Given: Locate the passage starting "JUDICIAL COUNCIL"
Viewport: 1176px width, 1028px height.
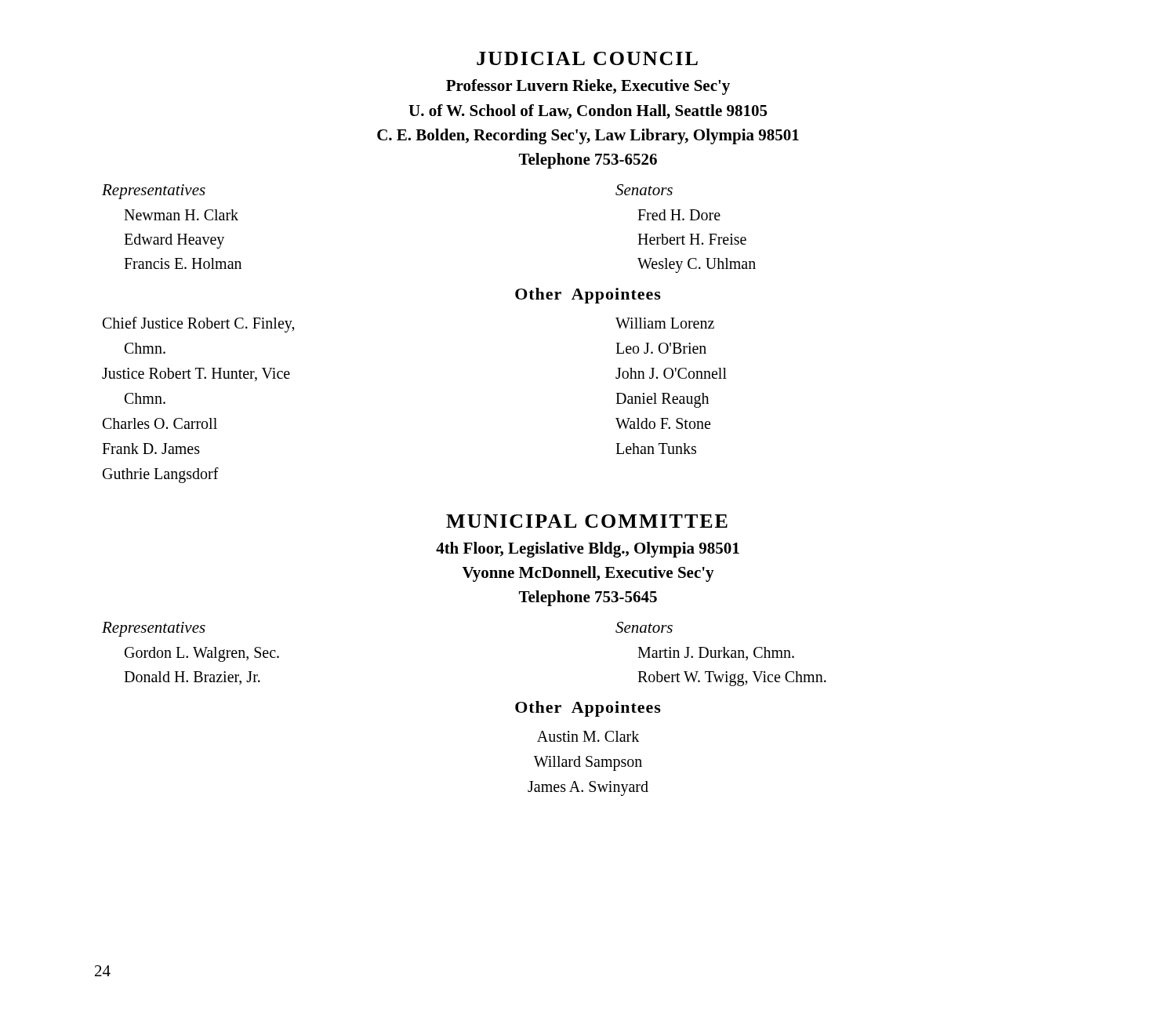Looking at the screenshot, I should pyautogui.click(x=588, y=58).
